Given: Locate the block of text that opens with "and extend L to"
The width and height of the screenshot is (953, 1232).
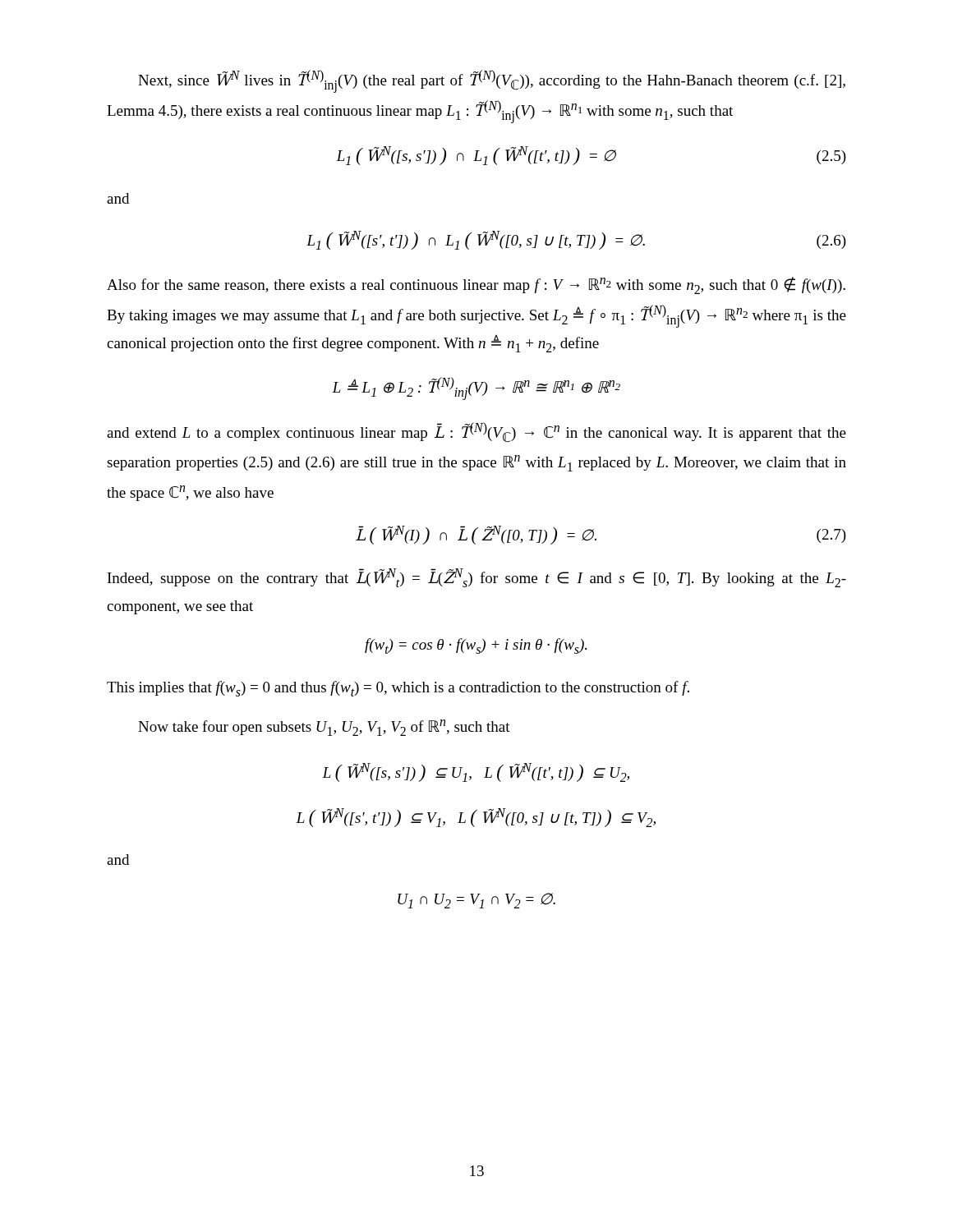Looking at the screenshot, I should [x=476, y=461].
